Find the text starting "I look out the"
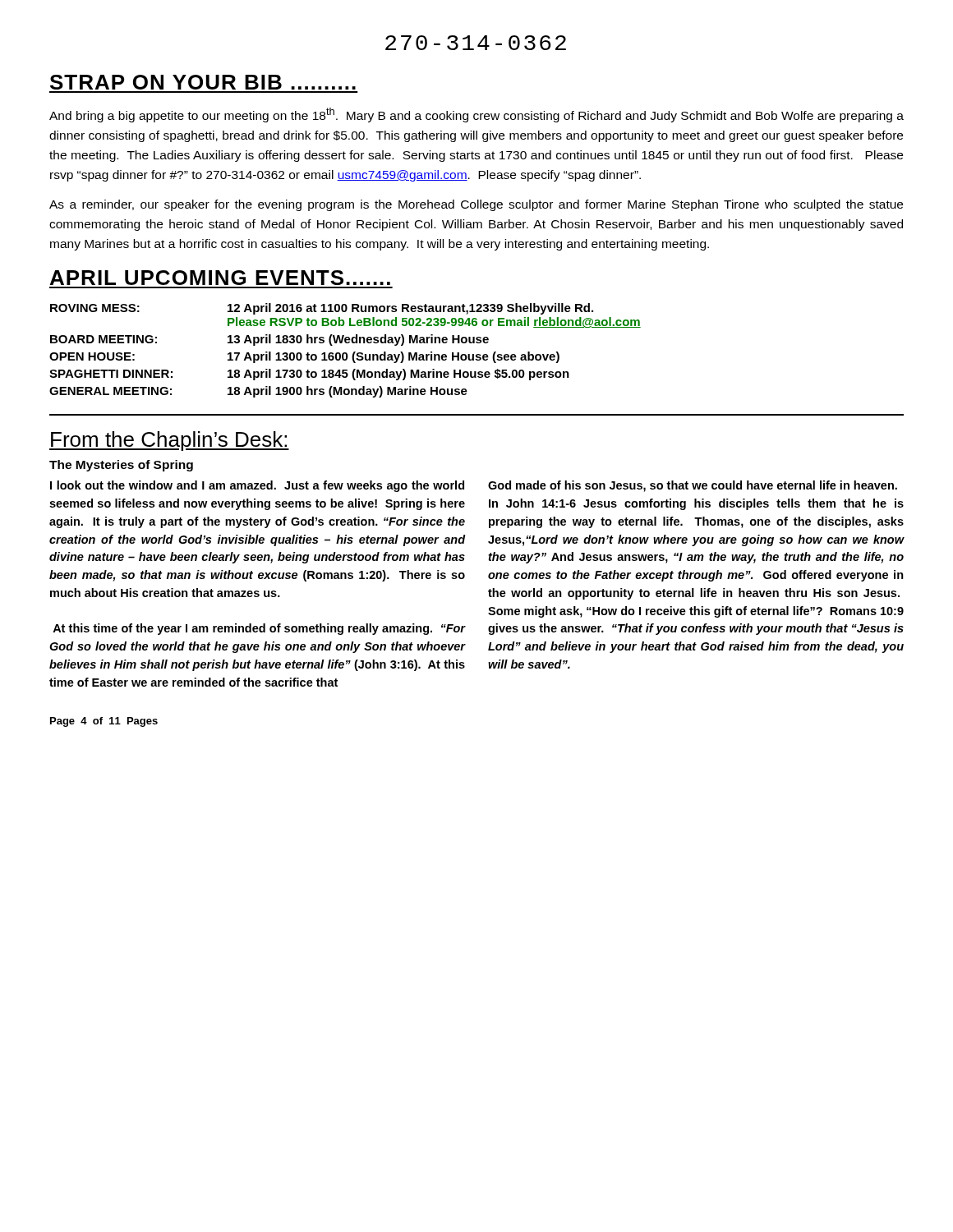 [257, 584]
